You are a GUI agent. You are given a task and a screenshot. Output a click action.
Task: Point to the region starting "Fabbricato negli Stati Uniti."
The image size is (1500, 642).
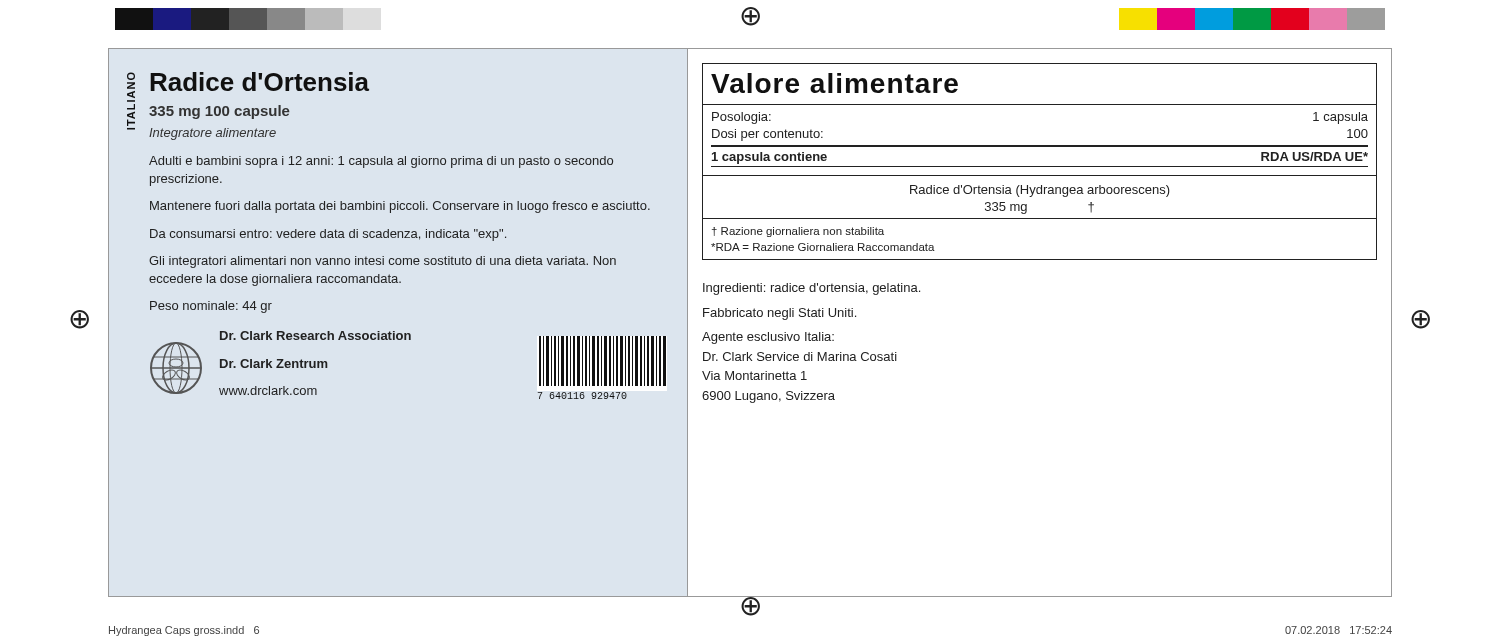(x=780, y=314)
